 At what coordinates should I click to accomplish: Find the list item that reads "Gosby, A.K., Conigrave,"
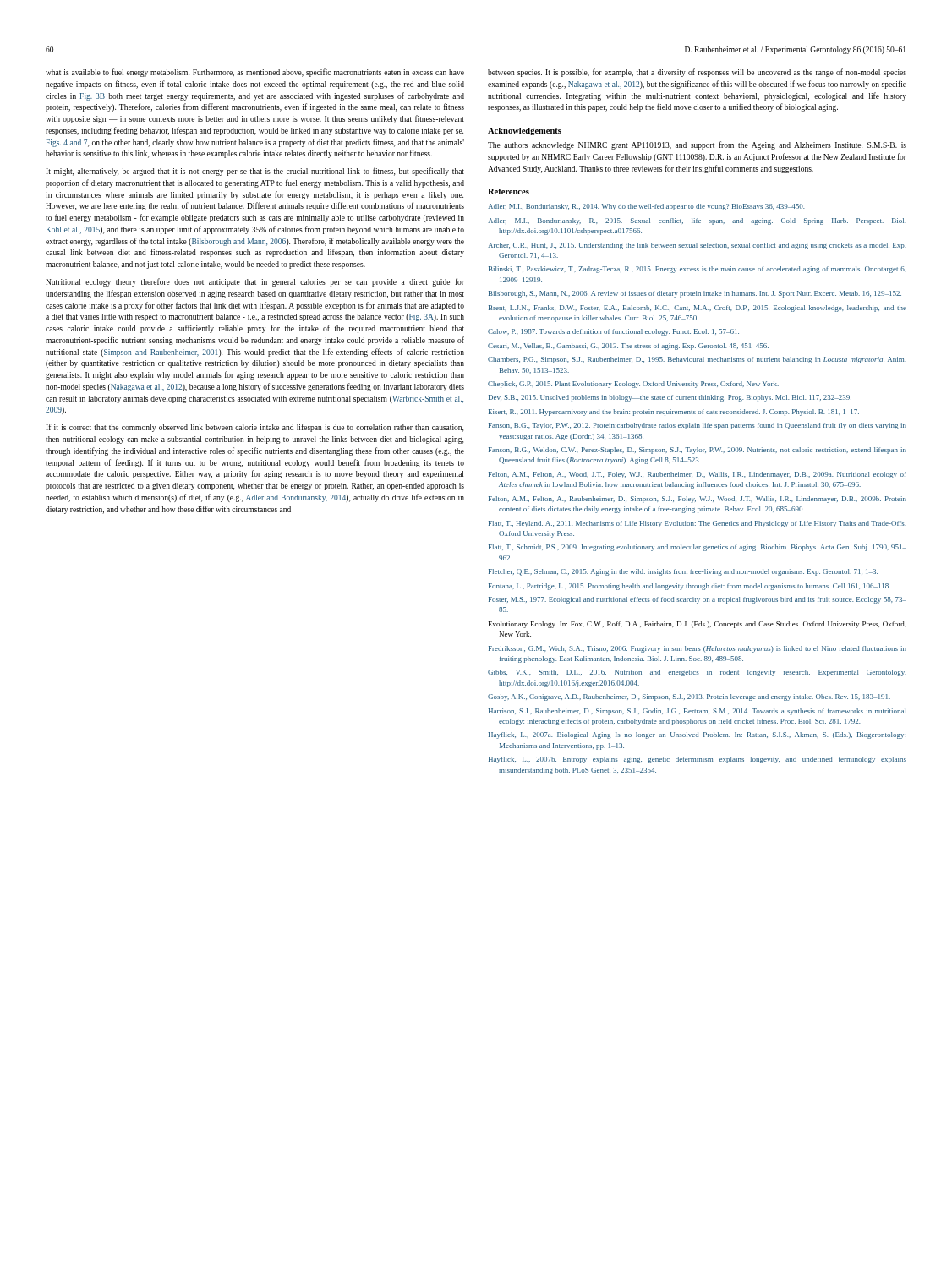click(689, 697)
